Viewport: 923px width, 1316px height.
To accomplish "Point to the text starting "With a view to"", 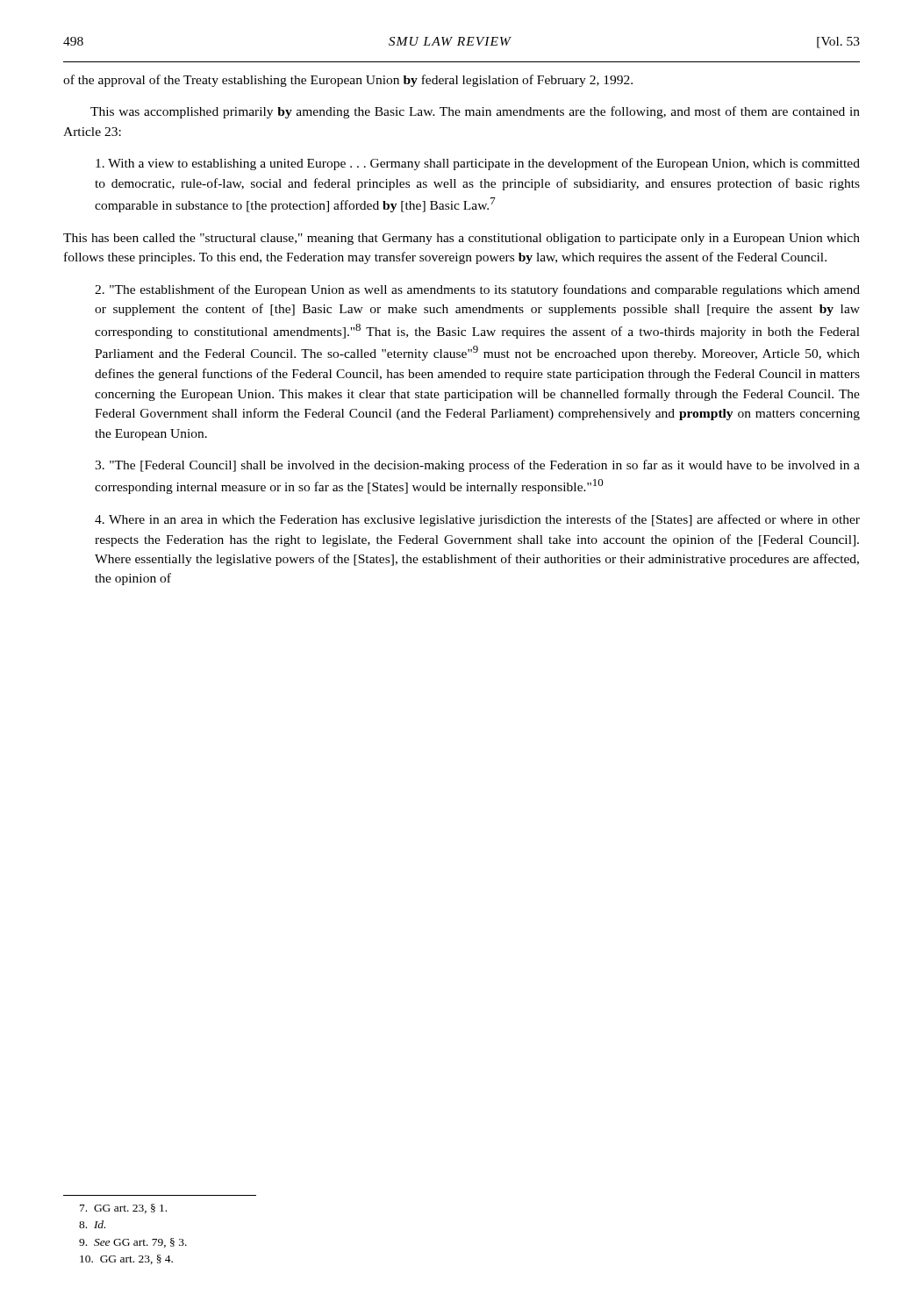I will [477, 185].
